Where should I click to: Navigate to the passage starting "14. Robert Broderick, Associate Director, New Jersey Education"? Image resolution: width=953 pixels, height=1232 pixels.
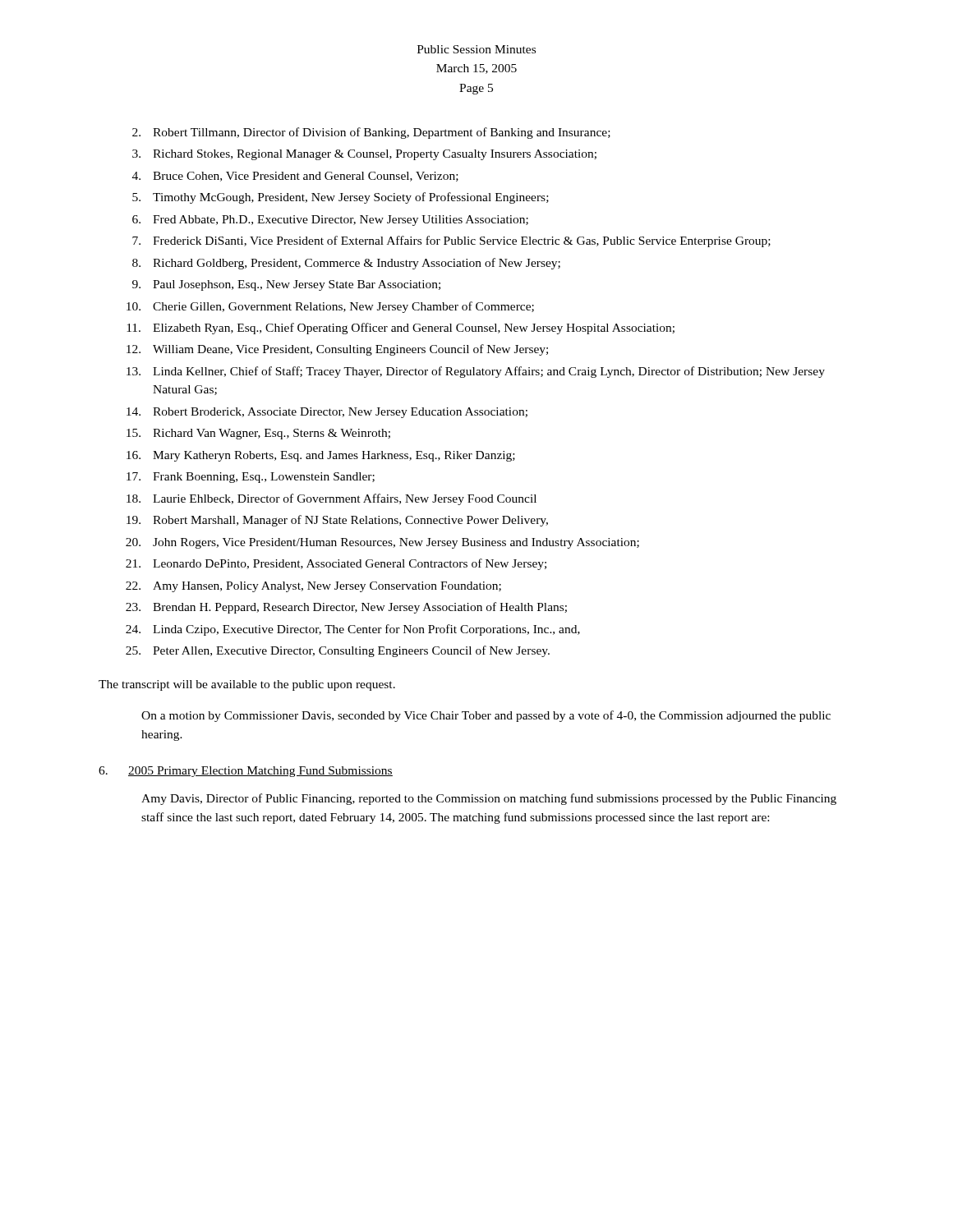[x=476, y=412]
